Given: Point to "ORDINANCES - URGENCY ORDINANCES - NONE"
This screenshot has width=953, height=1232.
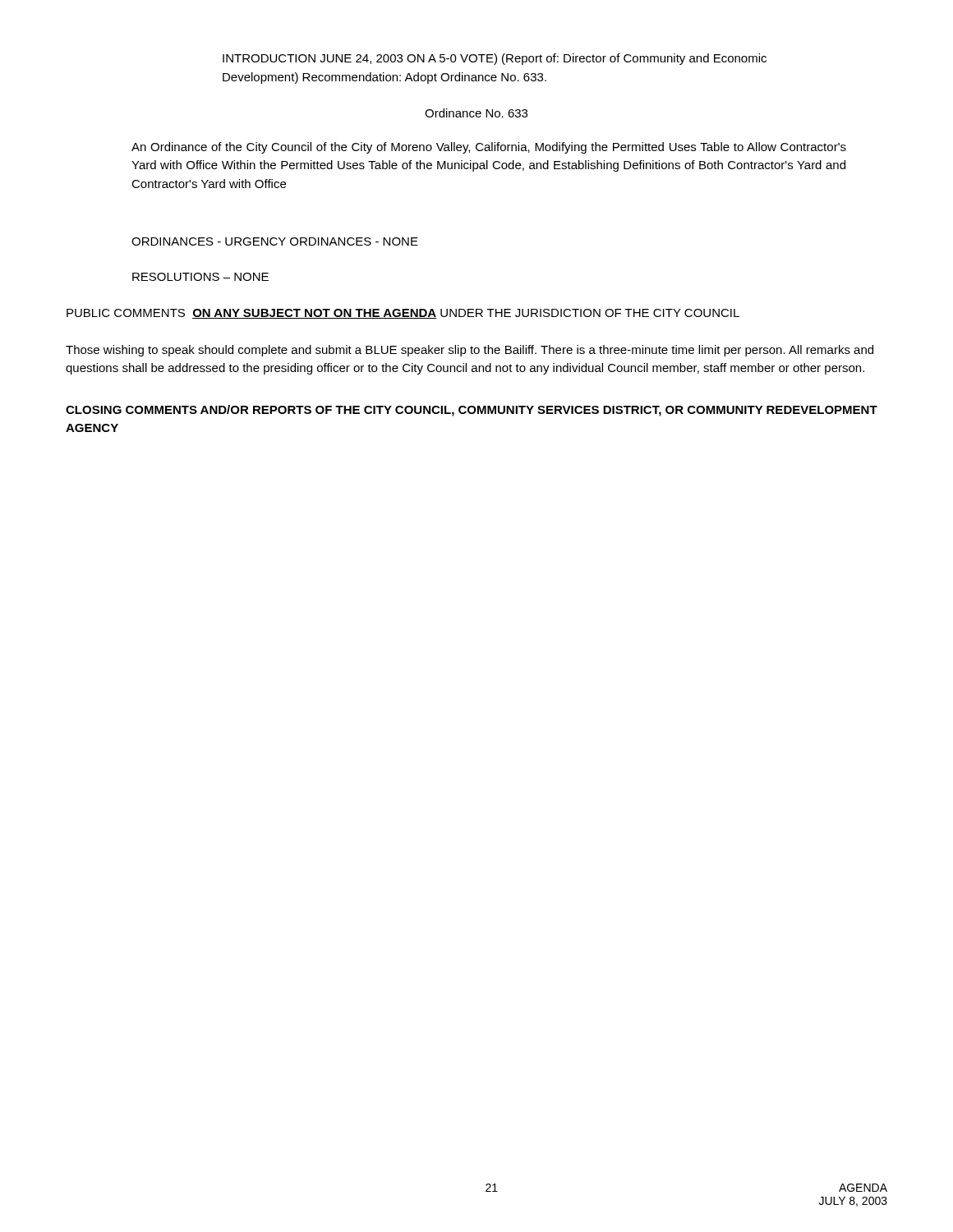Looking at the screenshot, I should click(275, 241).
